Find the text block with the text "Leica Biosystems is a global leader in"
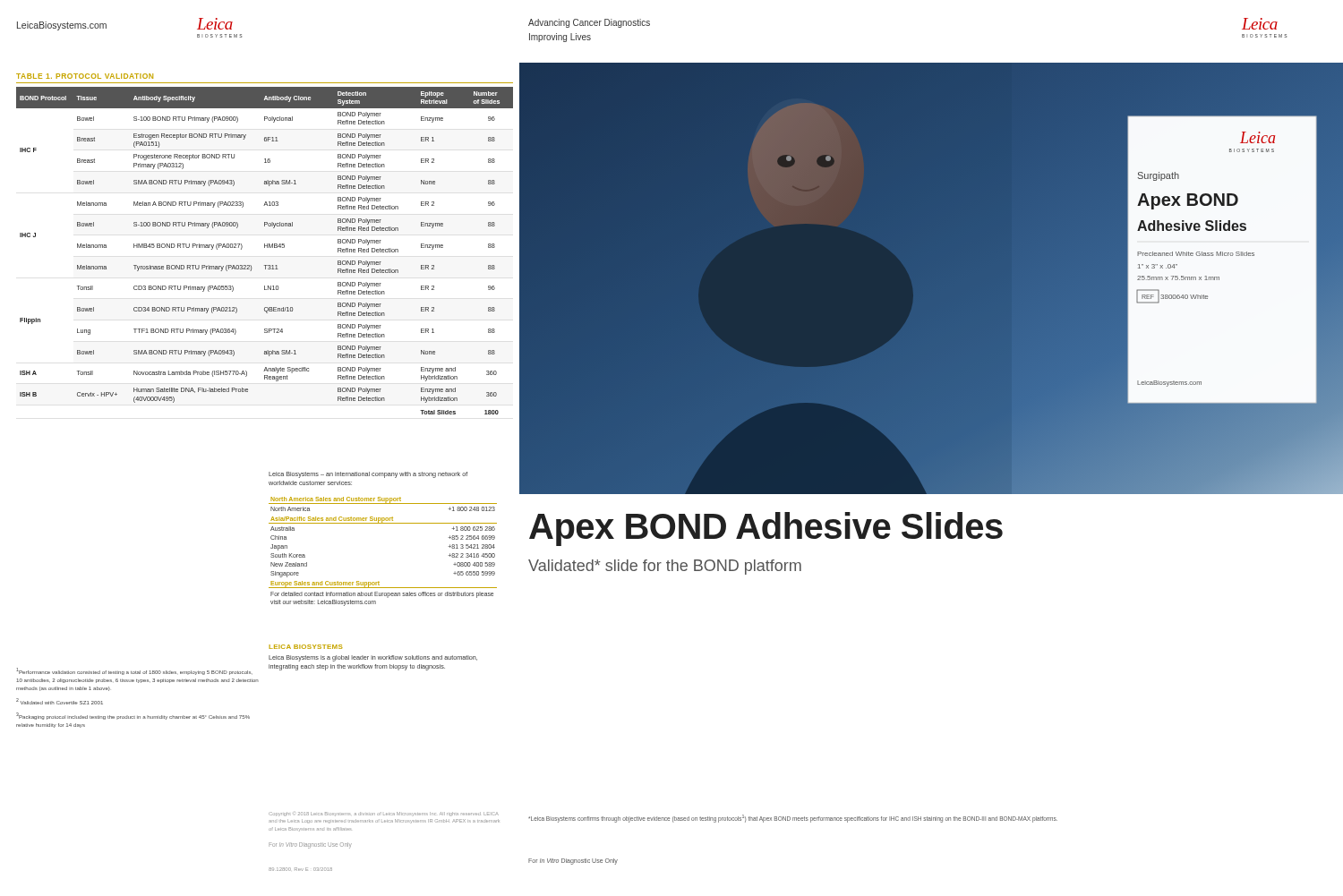Viewport: 1343px width, 896px height. 373,662
